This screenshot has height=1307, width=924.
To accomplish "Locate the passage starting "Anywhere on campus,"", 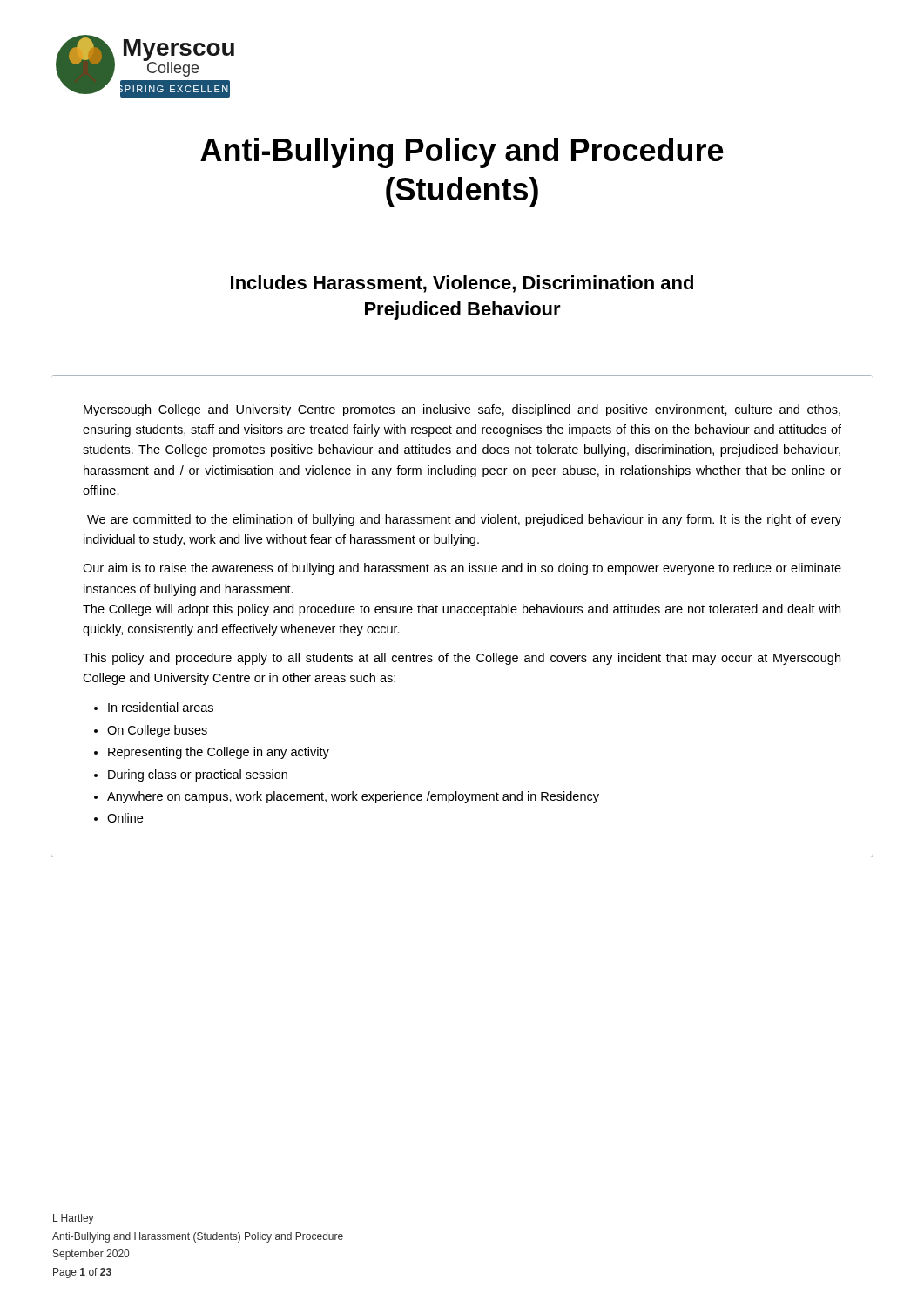I will point(353,796).
